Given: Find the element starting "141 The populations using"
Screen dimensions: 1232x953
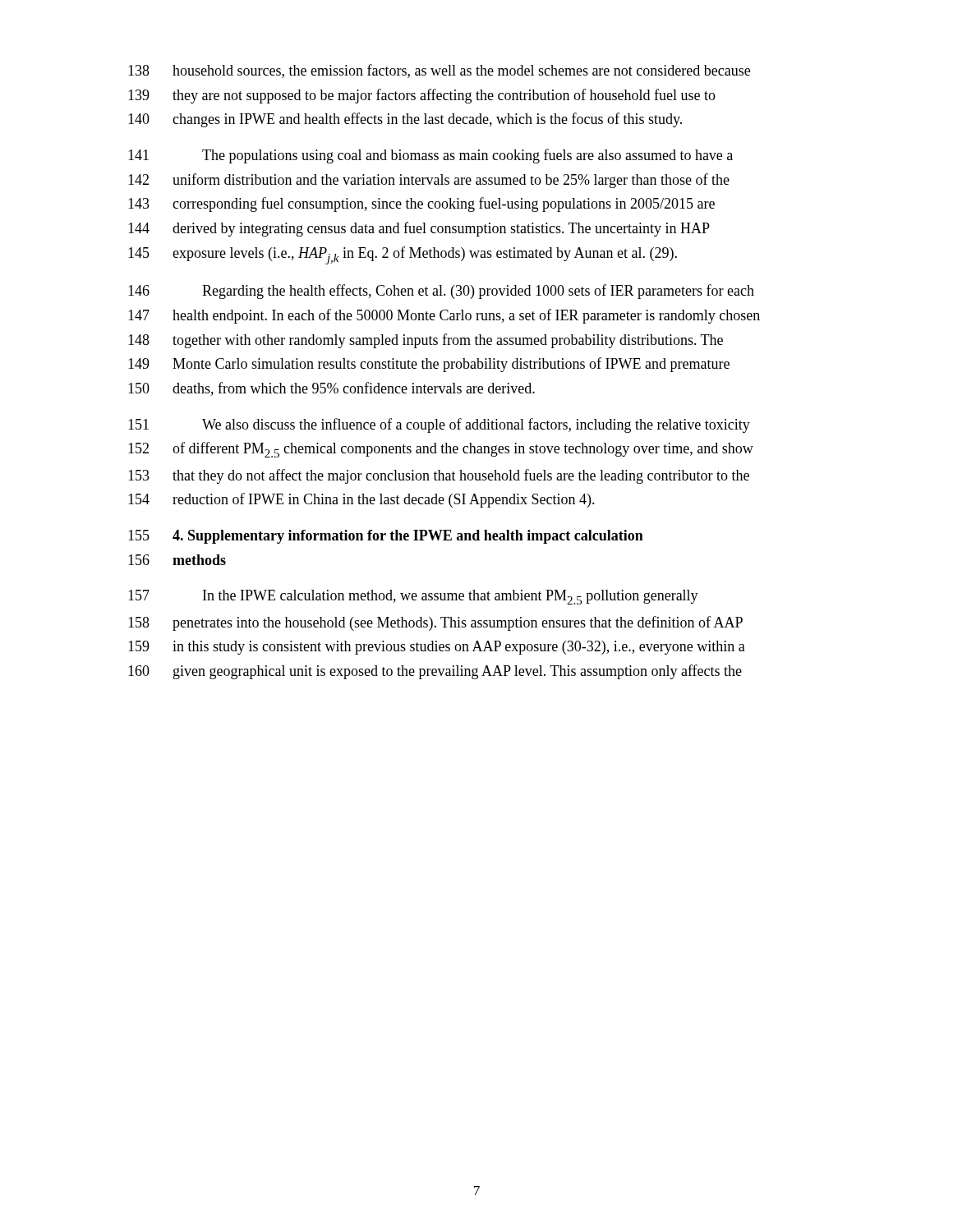Looking at the screenshot, I should (x=476, y=206).
